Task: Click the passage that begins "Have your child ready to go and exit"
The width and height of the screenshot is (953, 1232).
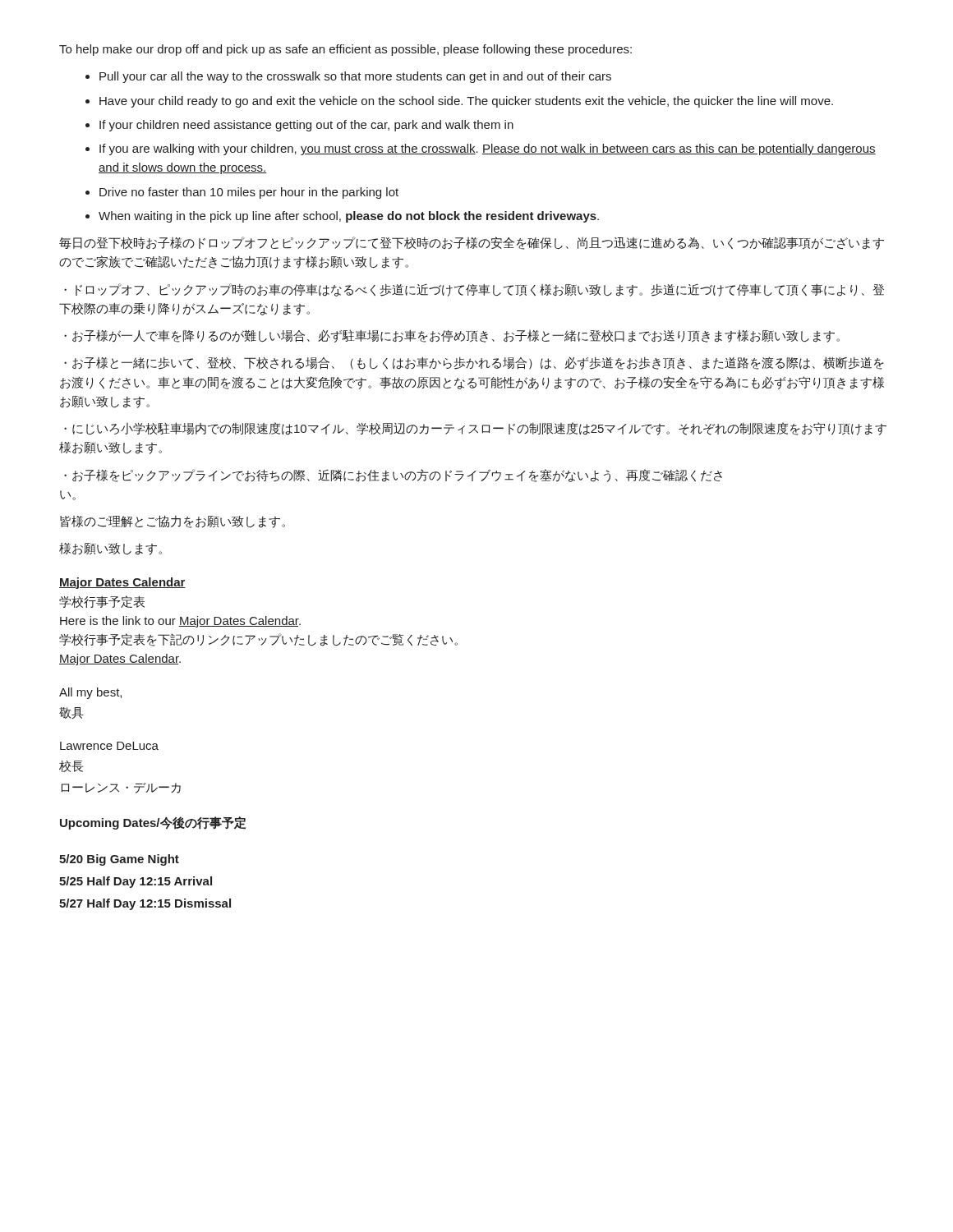Action: click(x=466, y=100)
